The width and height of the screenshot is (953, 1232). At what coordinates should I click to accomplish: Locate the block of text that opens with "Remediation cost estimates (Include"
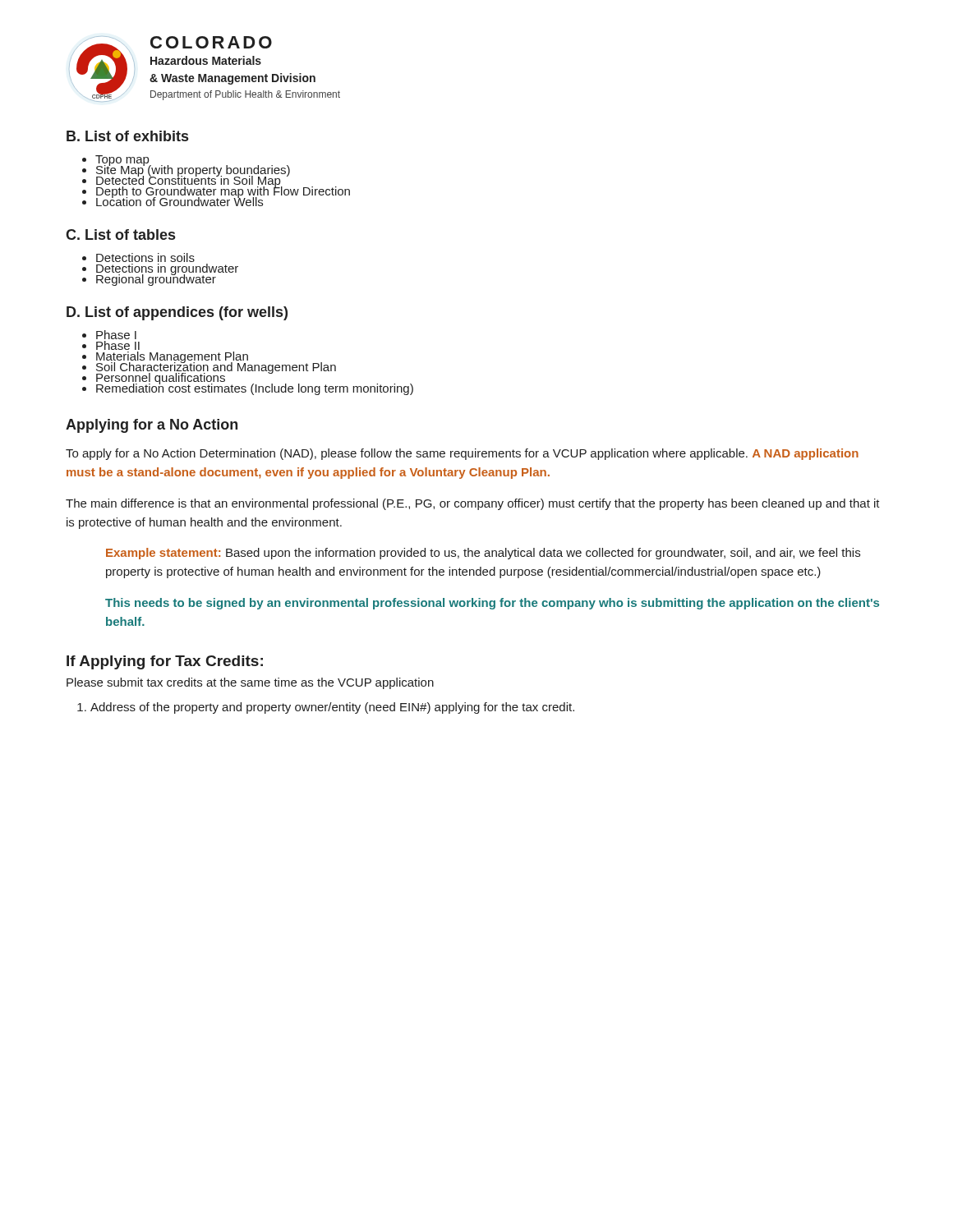coord(248,388)
